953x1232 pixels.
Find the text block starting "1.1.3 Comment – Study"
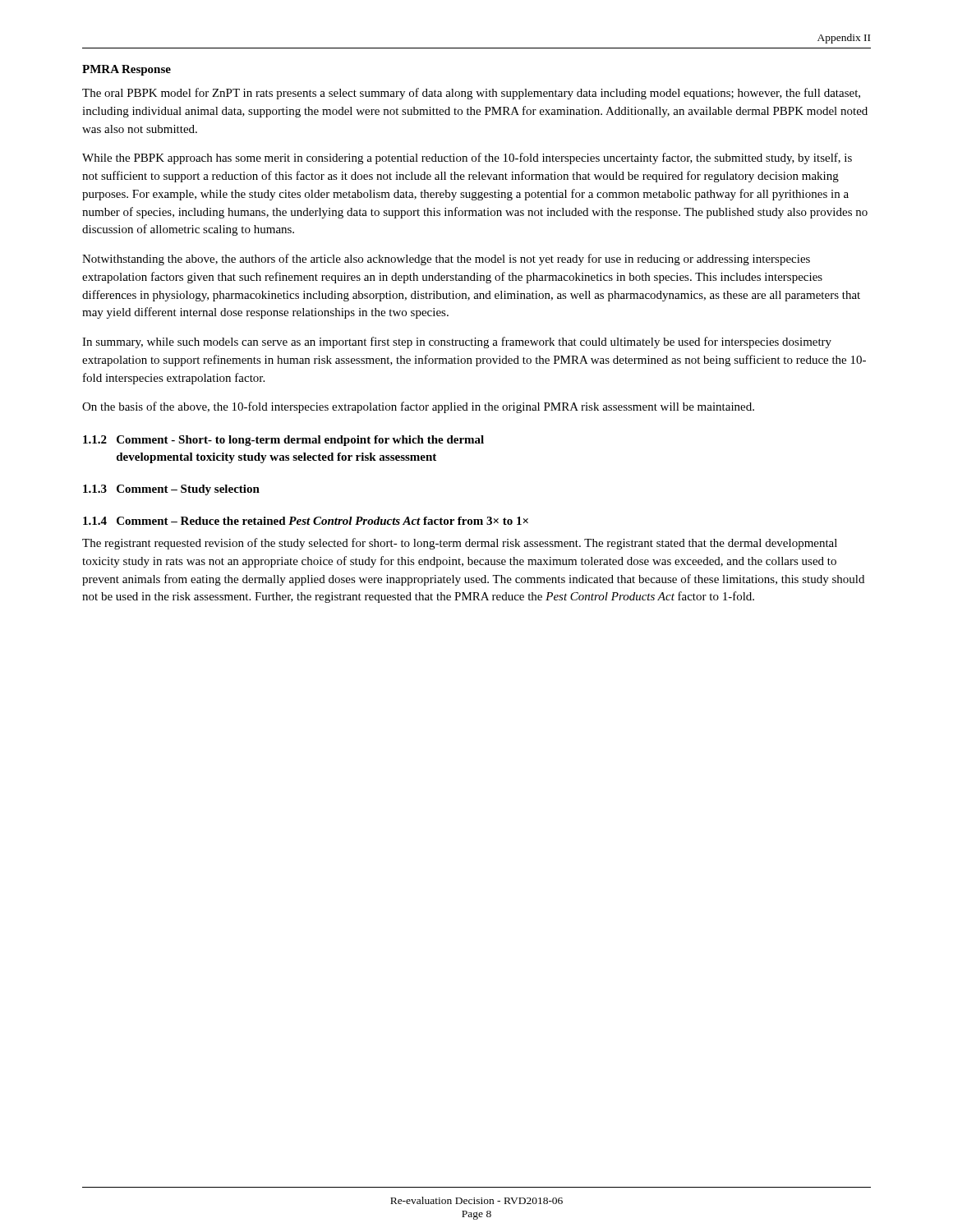[x=171, y=490]
